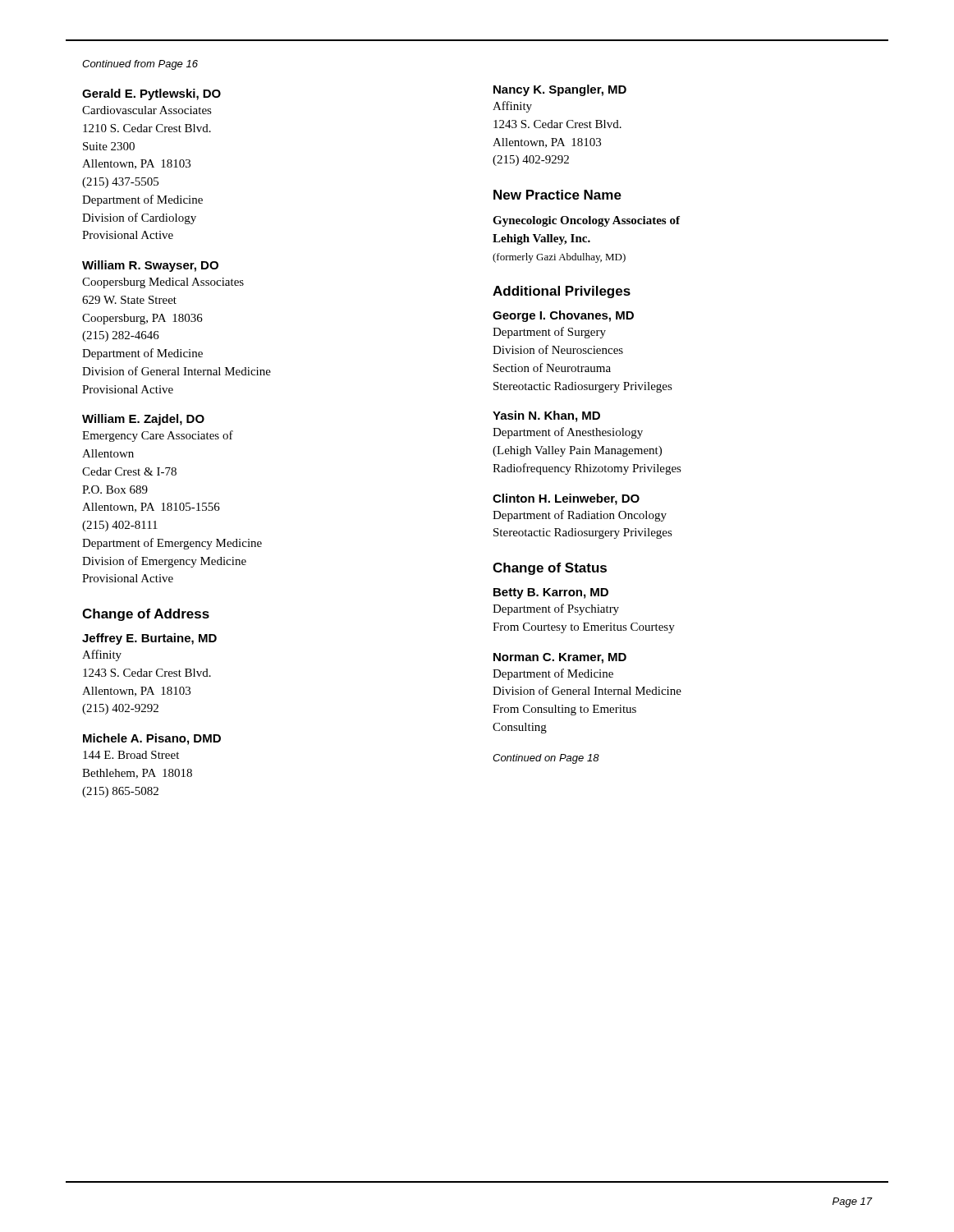The width and height of the screenshot is (954, 1232).
Task: Locate the text block that says "Gynecologic Oncology Associates"
Action: [x=586, y=221]
